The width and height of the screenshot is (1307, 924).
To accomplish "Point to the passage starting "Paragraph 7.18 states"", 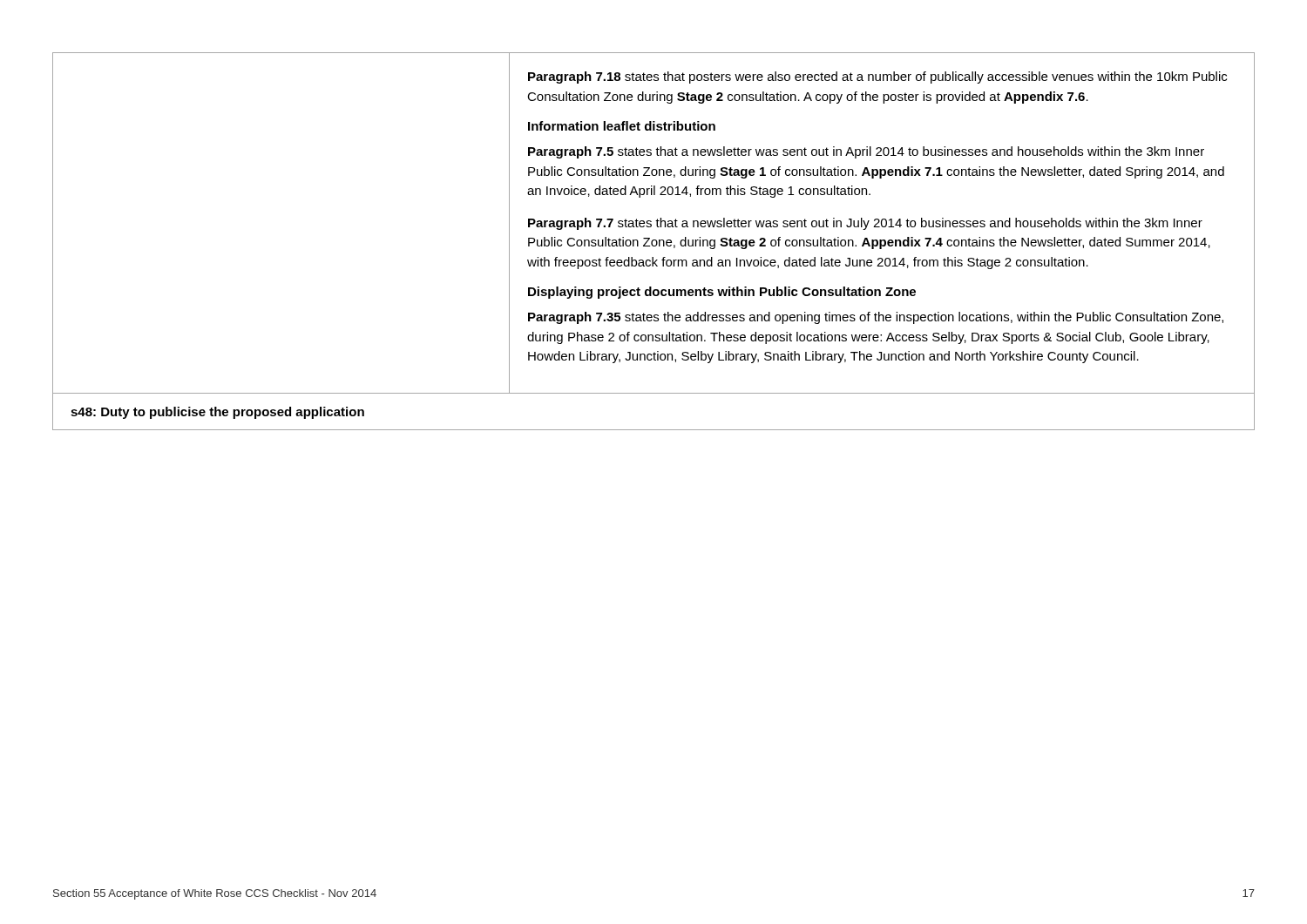I will [x=882, y=87].
